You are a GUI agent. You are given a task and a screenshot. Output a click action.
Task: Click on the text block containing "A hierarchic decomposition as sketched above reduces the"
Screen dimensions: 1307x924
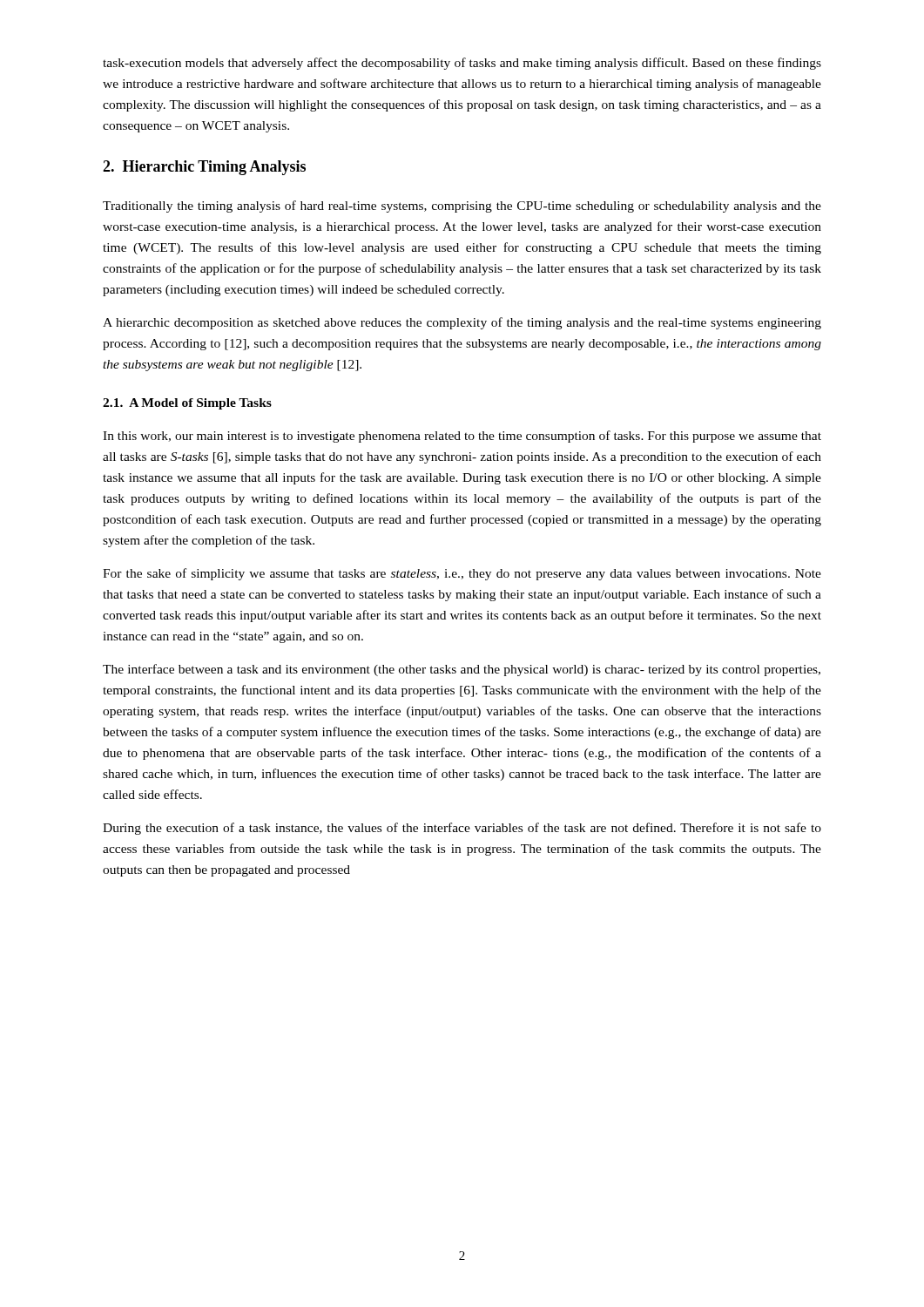pyautogui.click(x=462, y=343)
